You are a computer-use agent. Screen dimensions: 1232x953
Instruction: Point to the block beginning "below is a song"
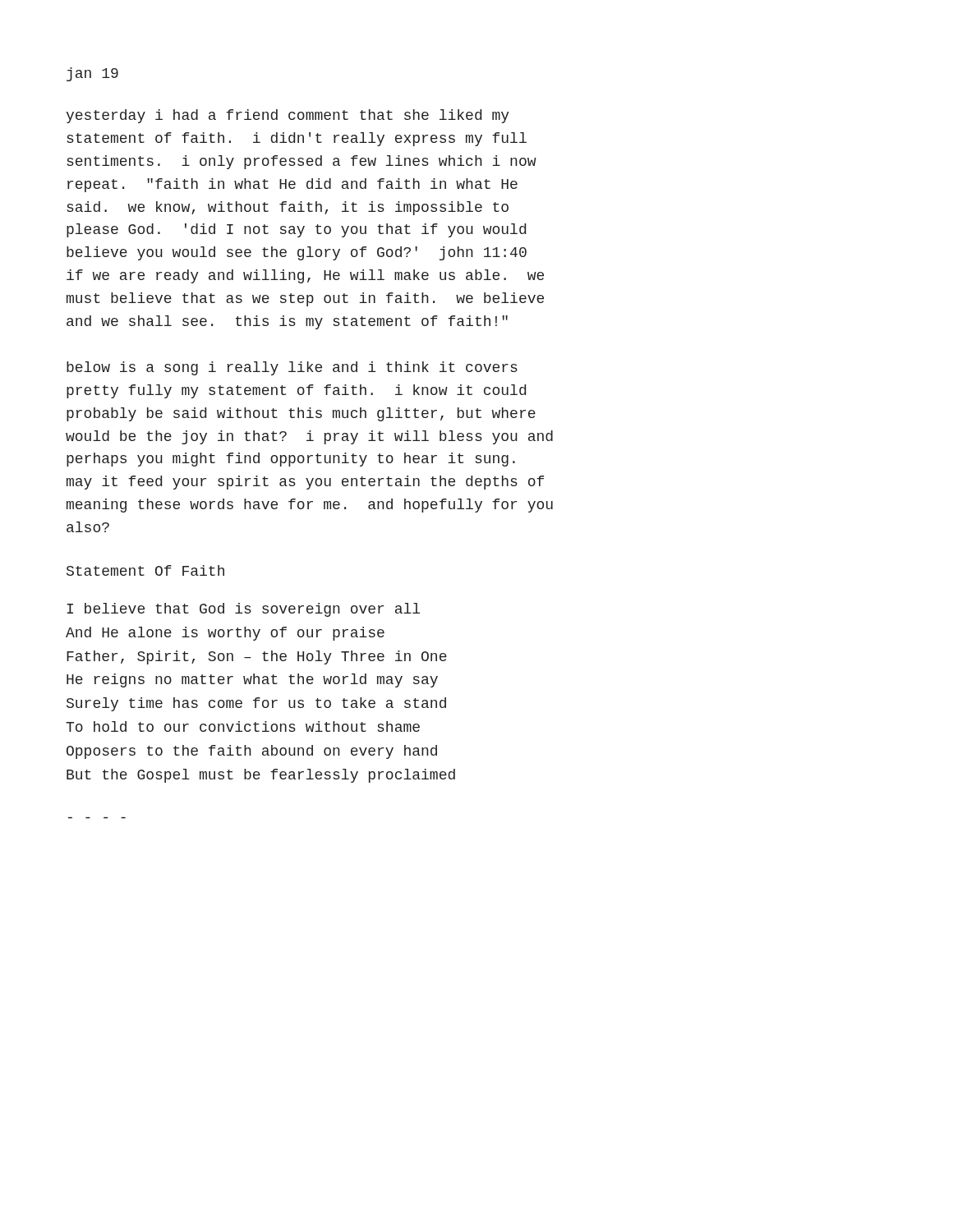(x=310, y=448)
